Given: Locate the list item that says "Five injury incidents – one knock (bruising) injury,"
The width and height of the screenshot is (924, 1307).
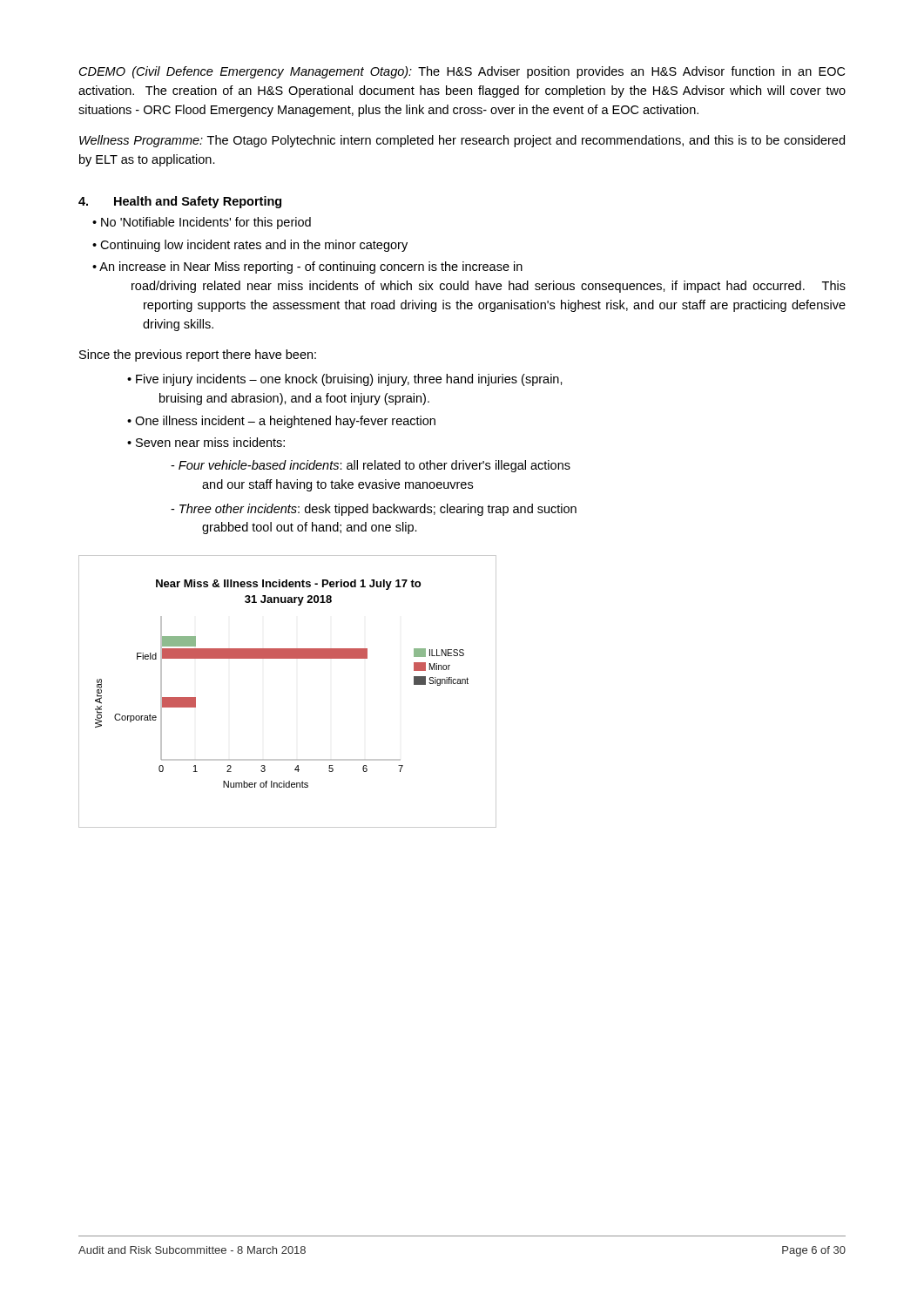Looking at the screenshot, I should (490, 390).
